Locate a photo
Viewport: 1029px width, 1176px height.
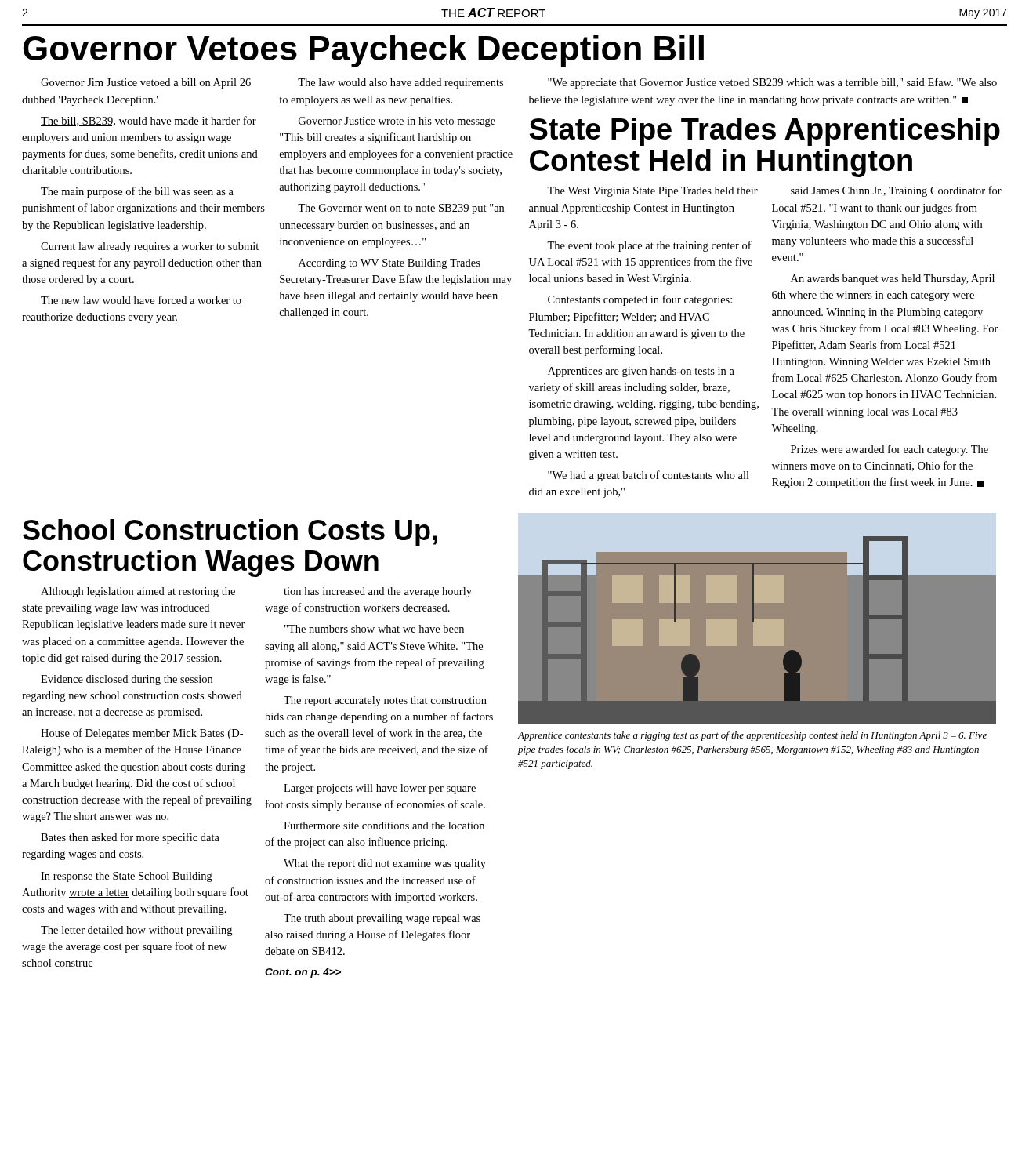point(757,642)
